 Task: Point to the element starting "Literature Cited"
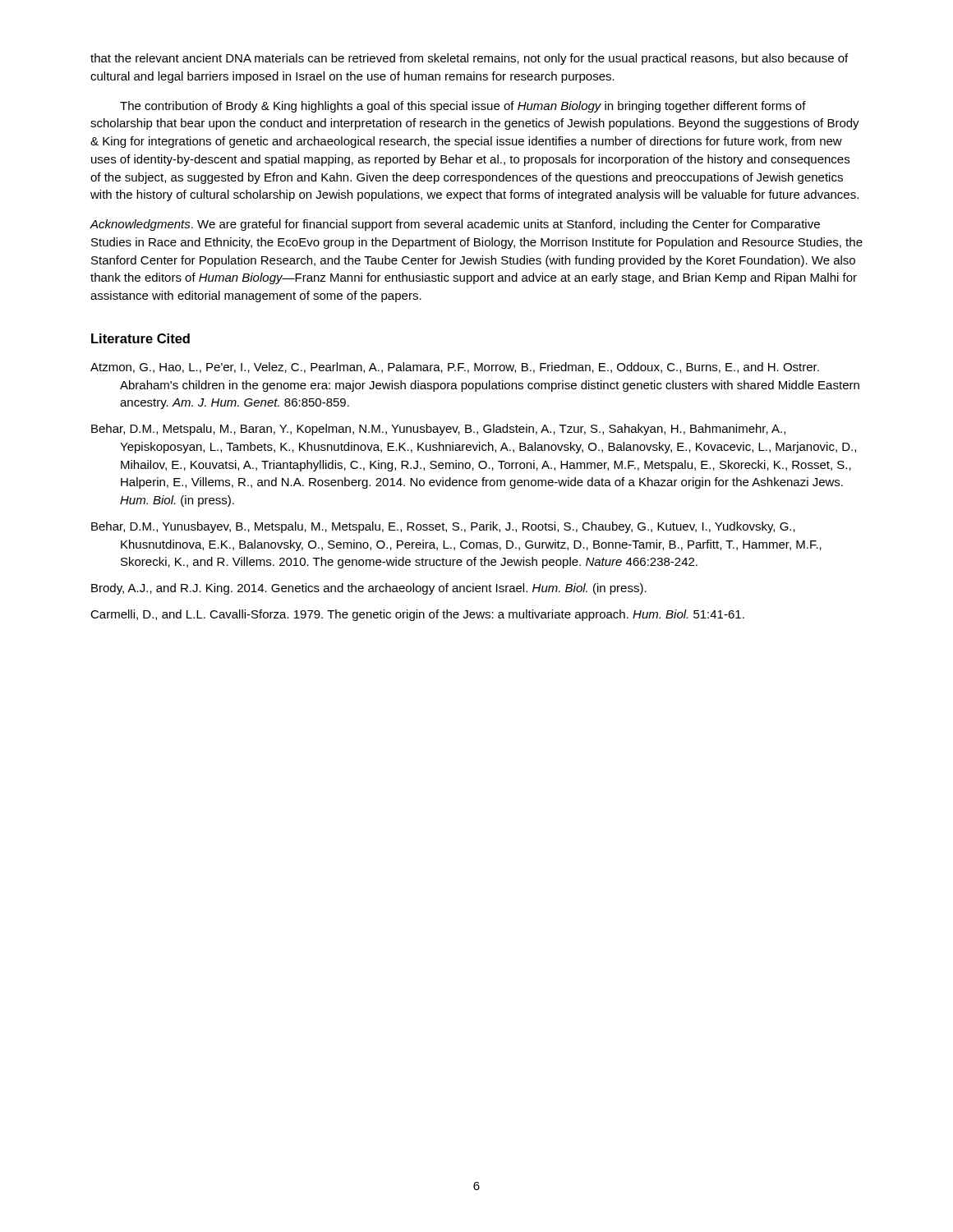(x=140, y=338)
